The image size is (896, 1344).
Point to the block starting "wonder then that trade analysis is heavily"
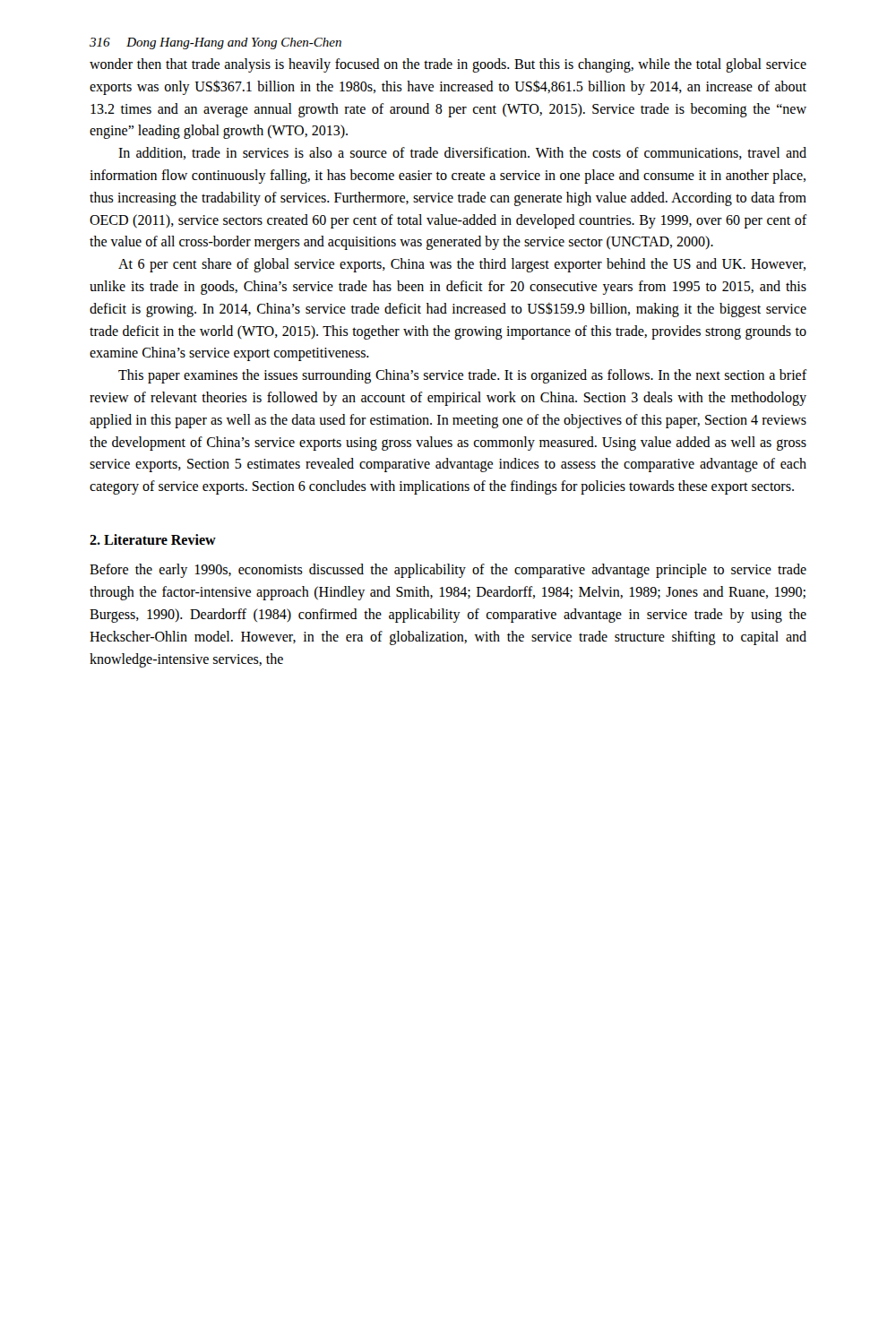448,98
